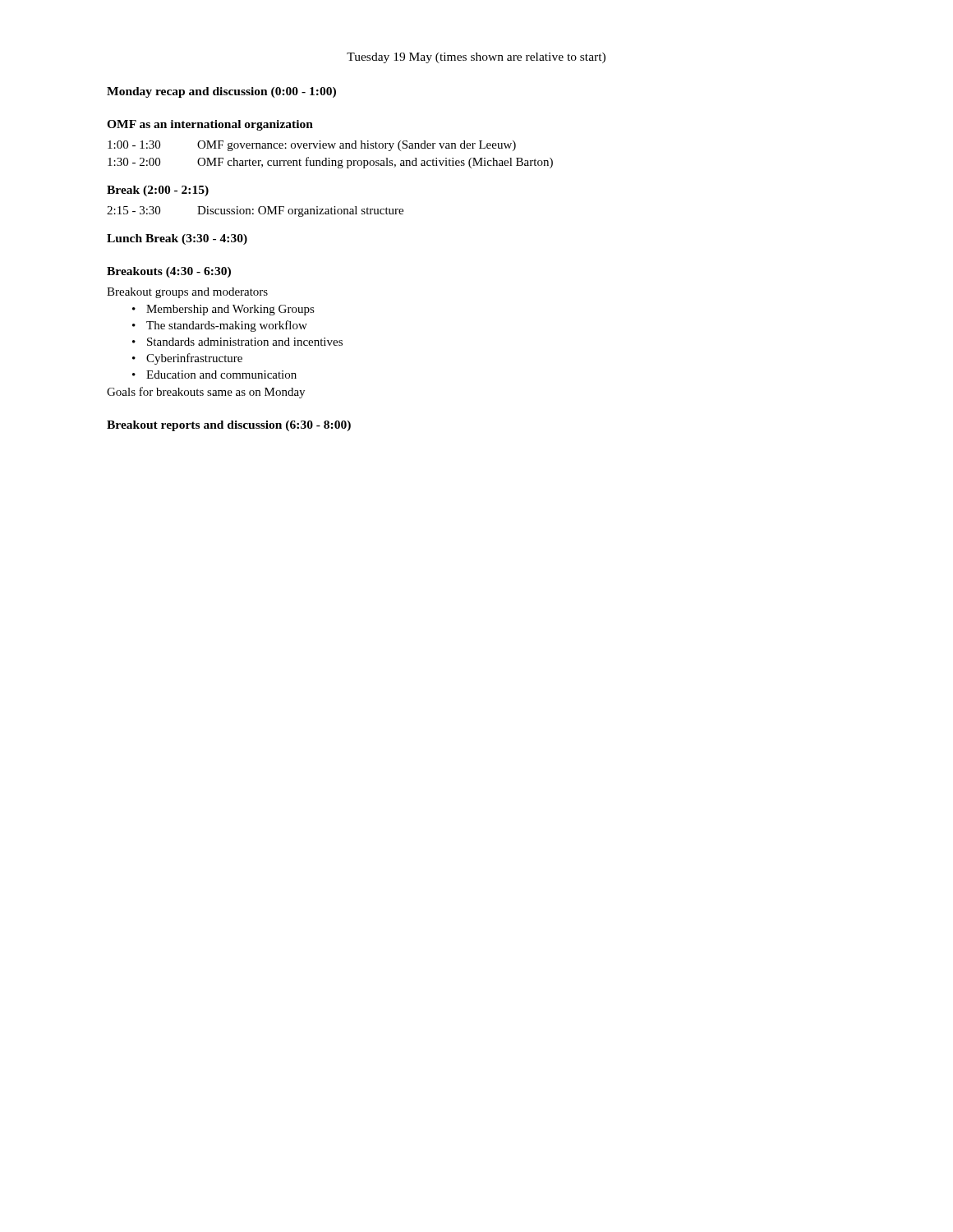The width and height of the screenshot is (953, 1232).
Task: Where is the passage that starts "Goals for breakouts same as on"?
Action: click(206, 392)
